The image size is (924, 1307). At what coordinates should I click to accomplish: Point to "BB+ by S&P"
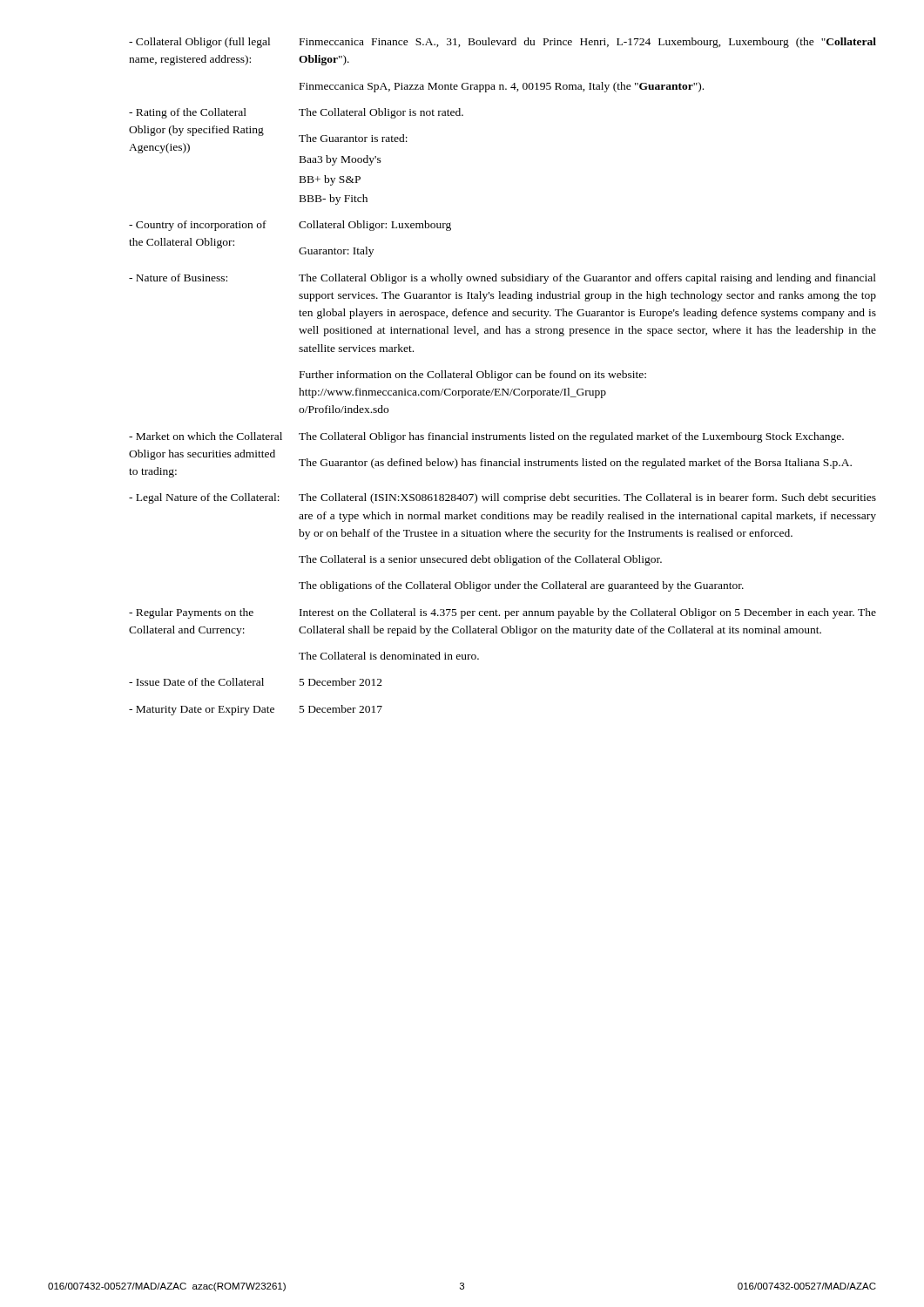330,179
